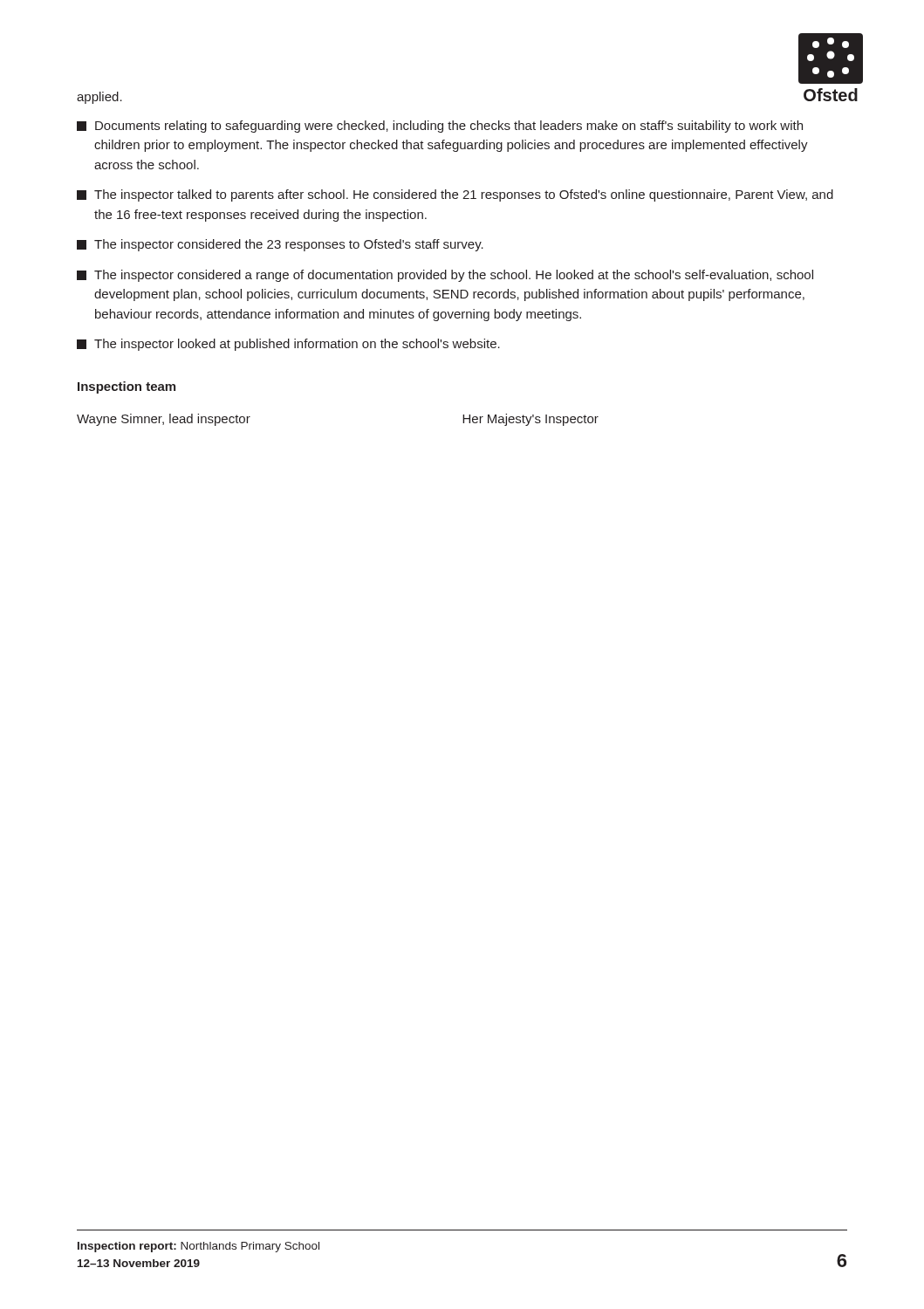924x1309 pixels.
Task: Find the block on this page that starts "The inspector talked to parents after"
Action: pos(462,205)
